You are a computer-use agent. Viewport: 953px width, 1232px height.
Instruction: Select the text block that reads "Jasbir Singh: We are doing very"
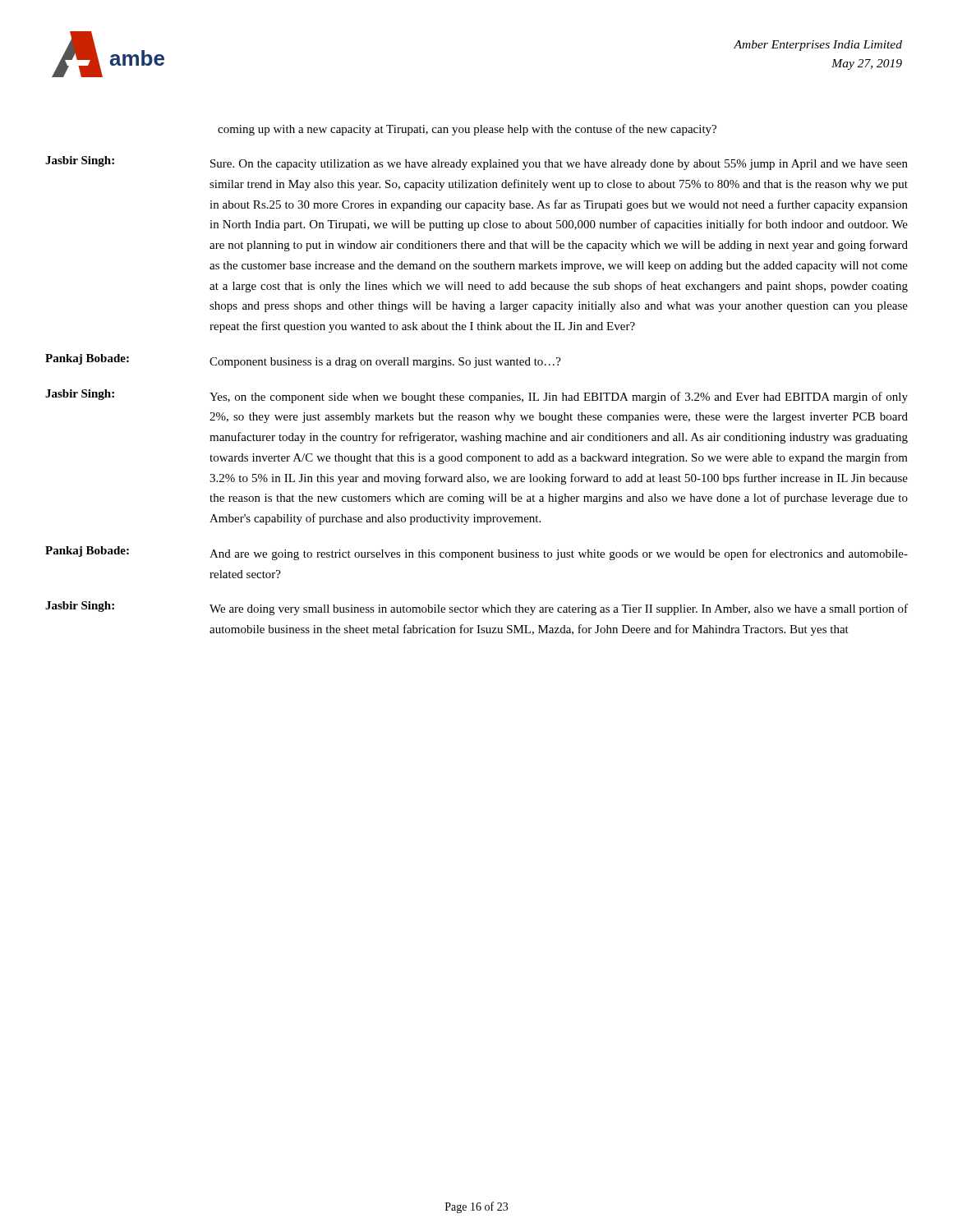tap(476, 619)
